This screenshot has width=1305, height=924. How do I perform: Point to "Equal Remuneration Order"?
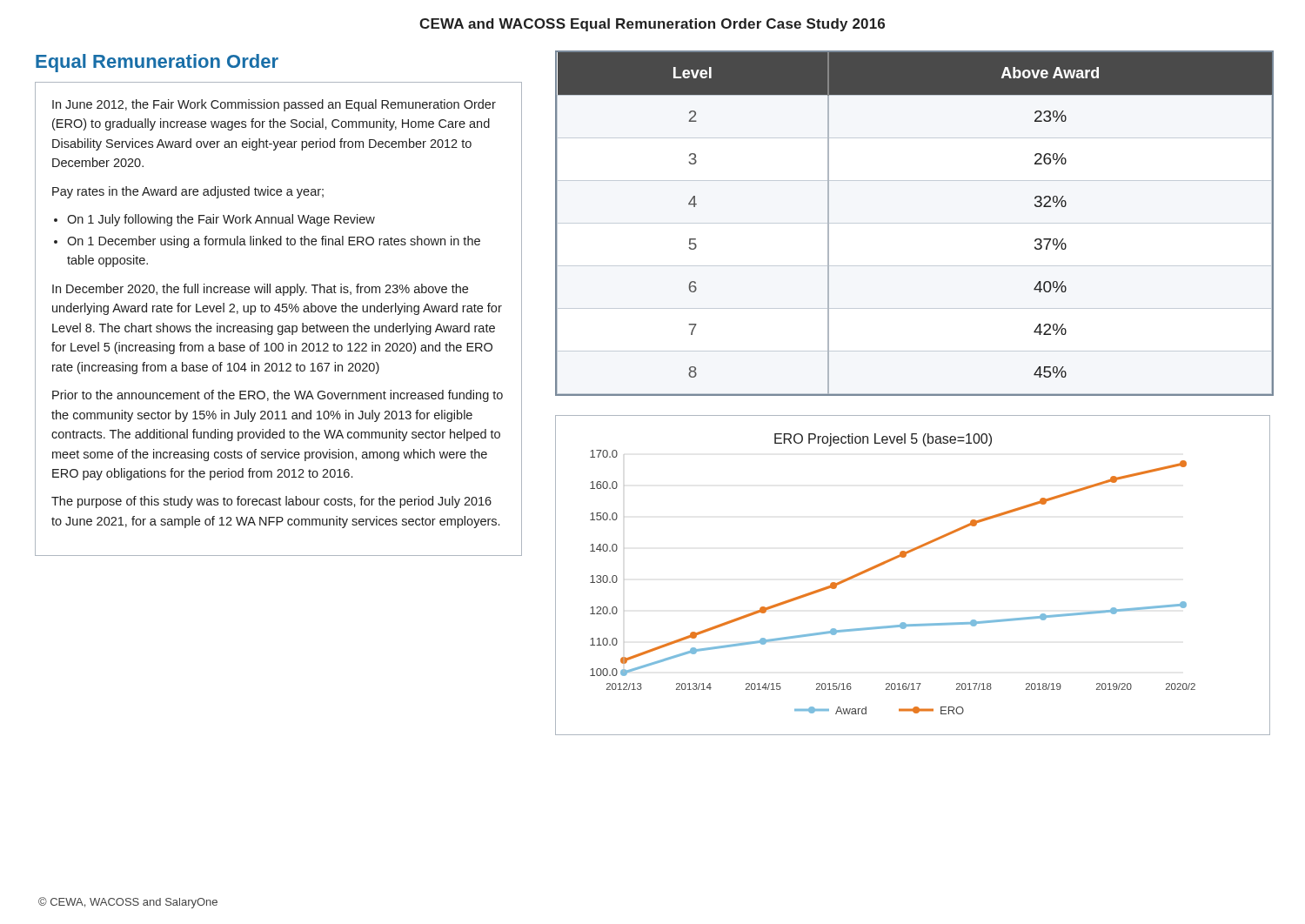point(157,61)
